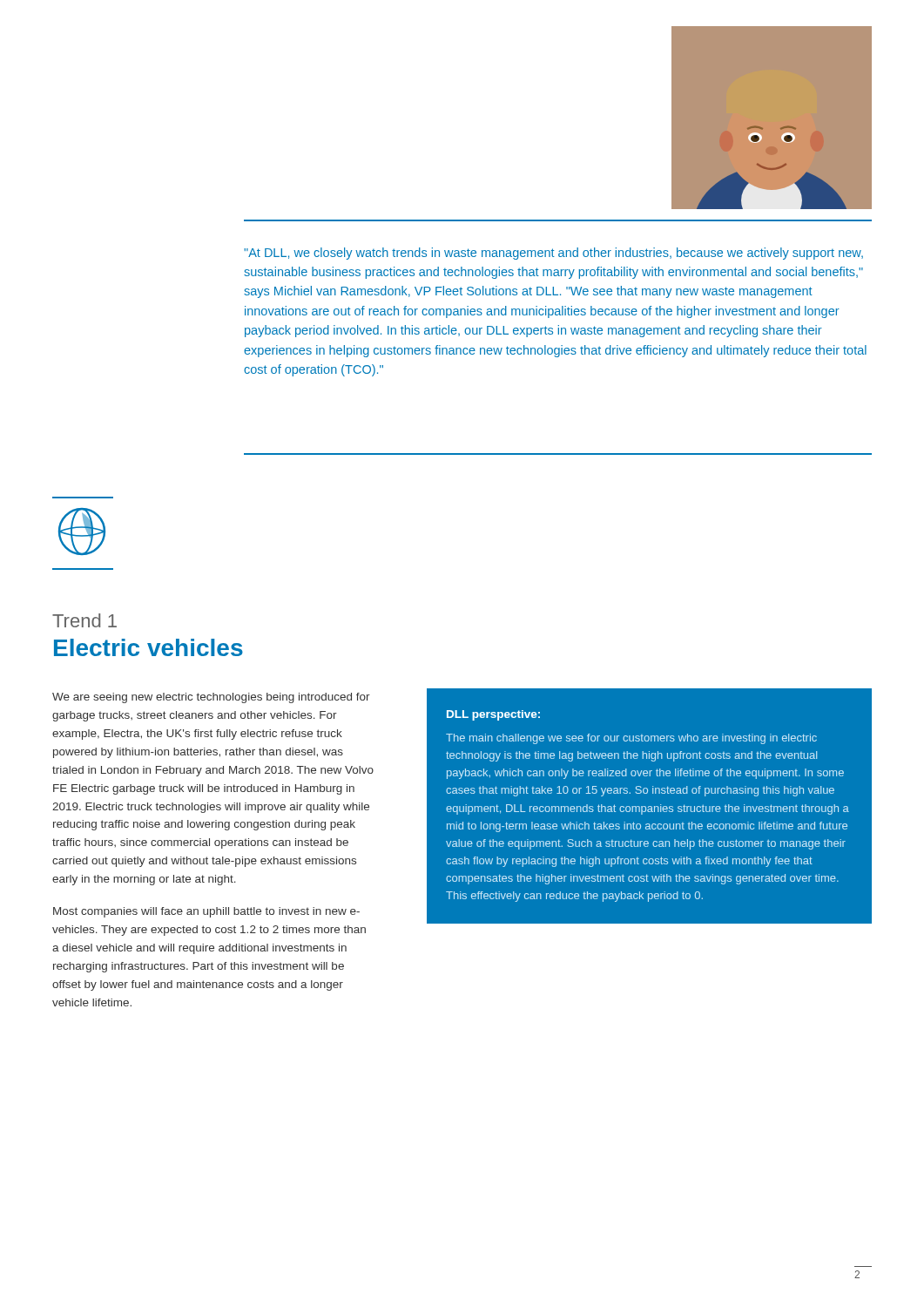Click on the photo
The height and width of the screenshot is (1307, 924).
pyautogui.click(x=772, y=118)
